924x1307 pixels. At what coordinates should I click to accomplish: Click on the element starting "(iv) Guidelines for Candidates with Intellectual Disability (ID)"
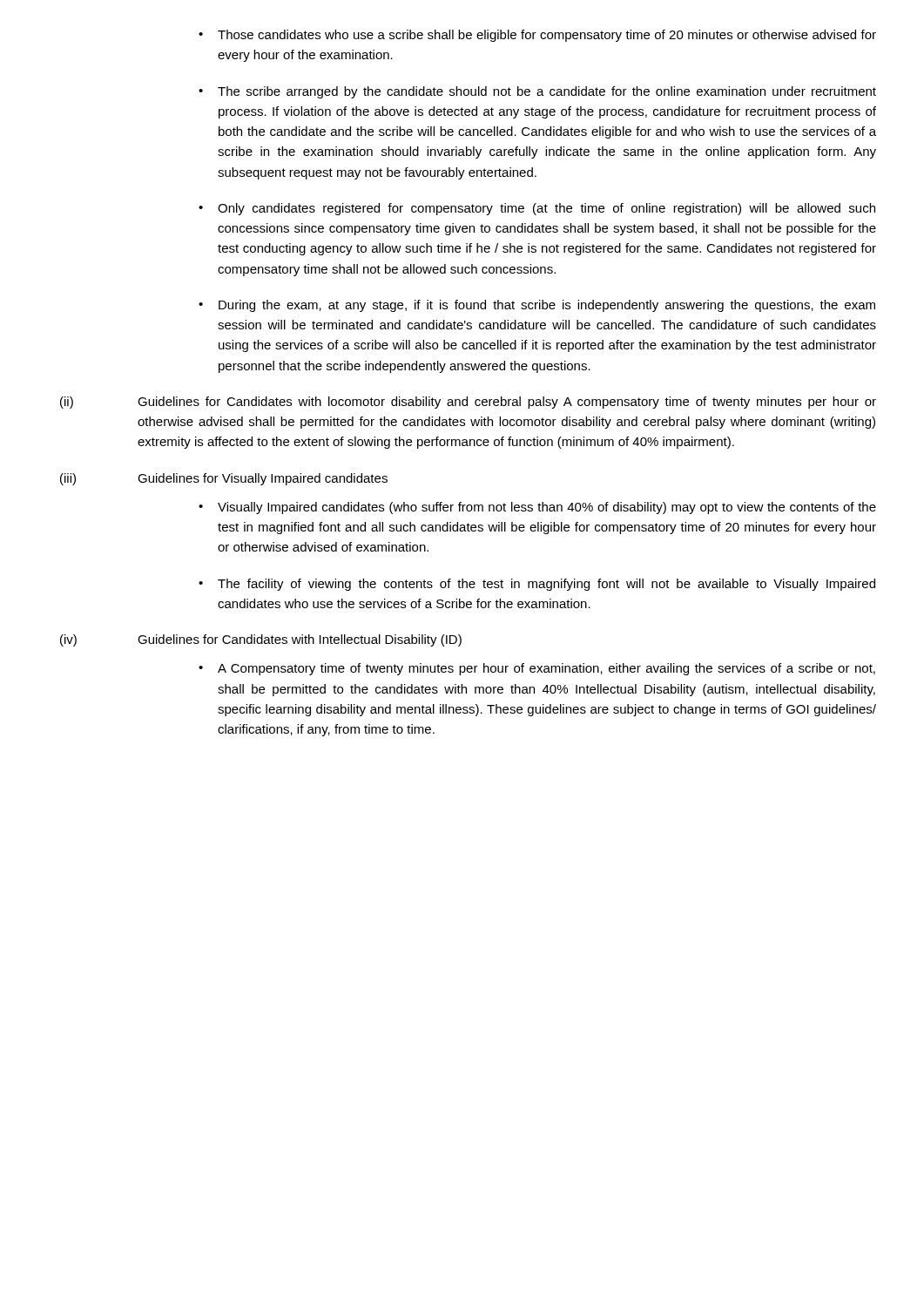468,639
